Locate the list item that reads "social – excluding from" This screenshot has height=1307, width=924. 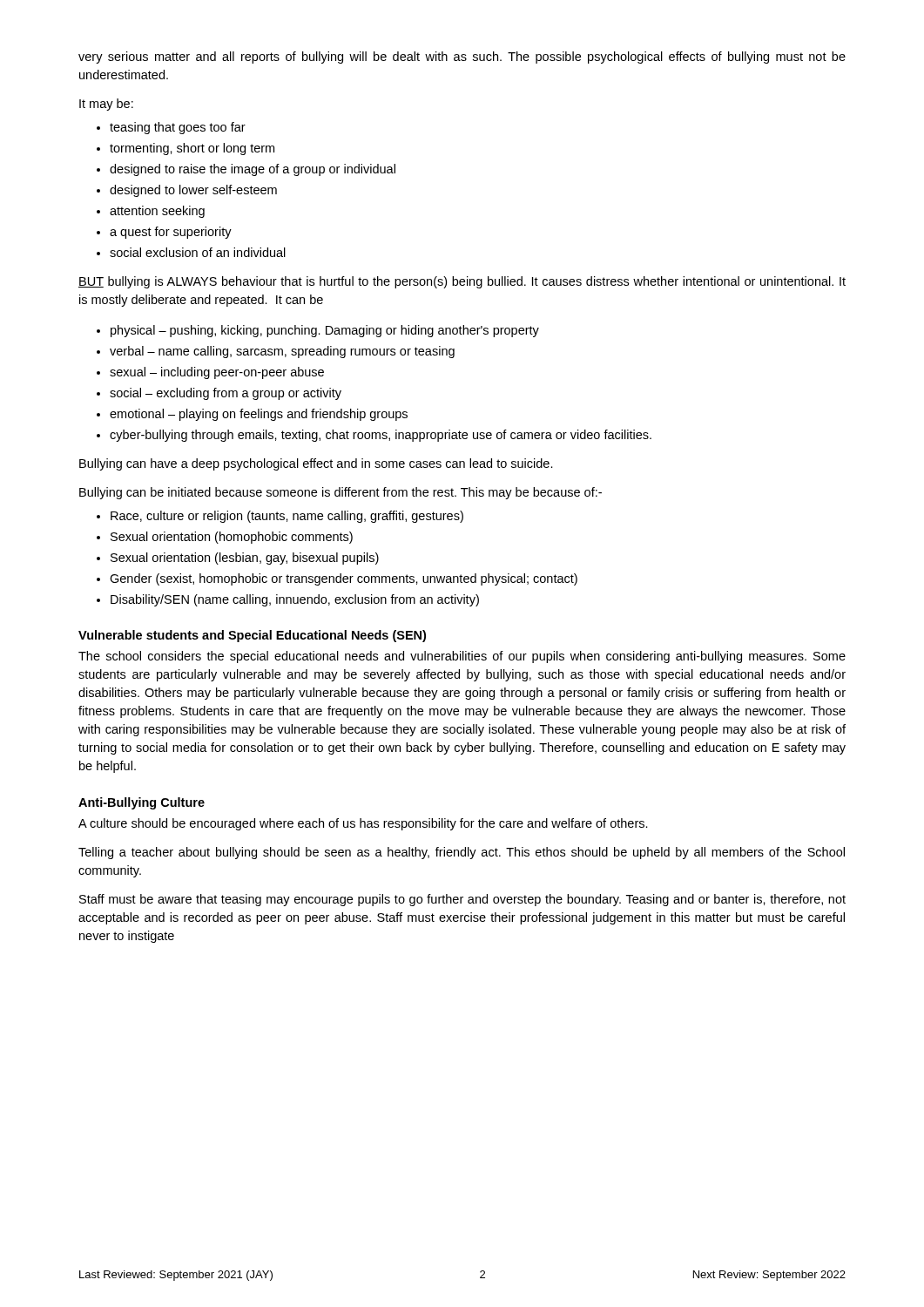(x=226, y=393)
